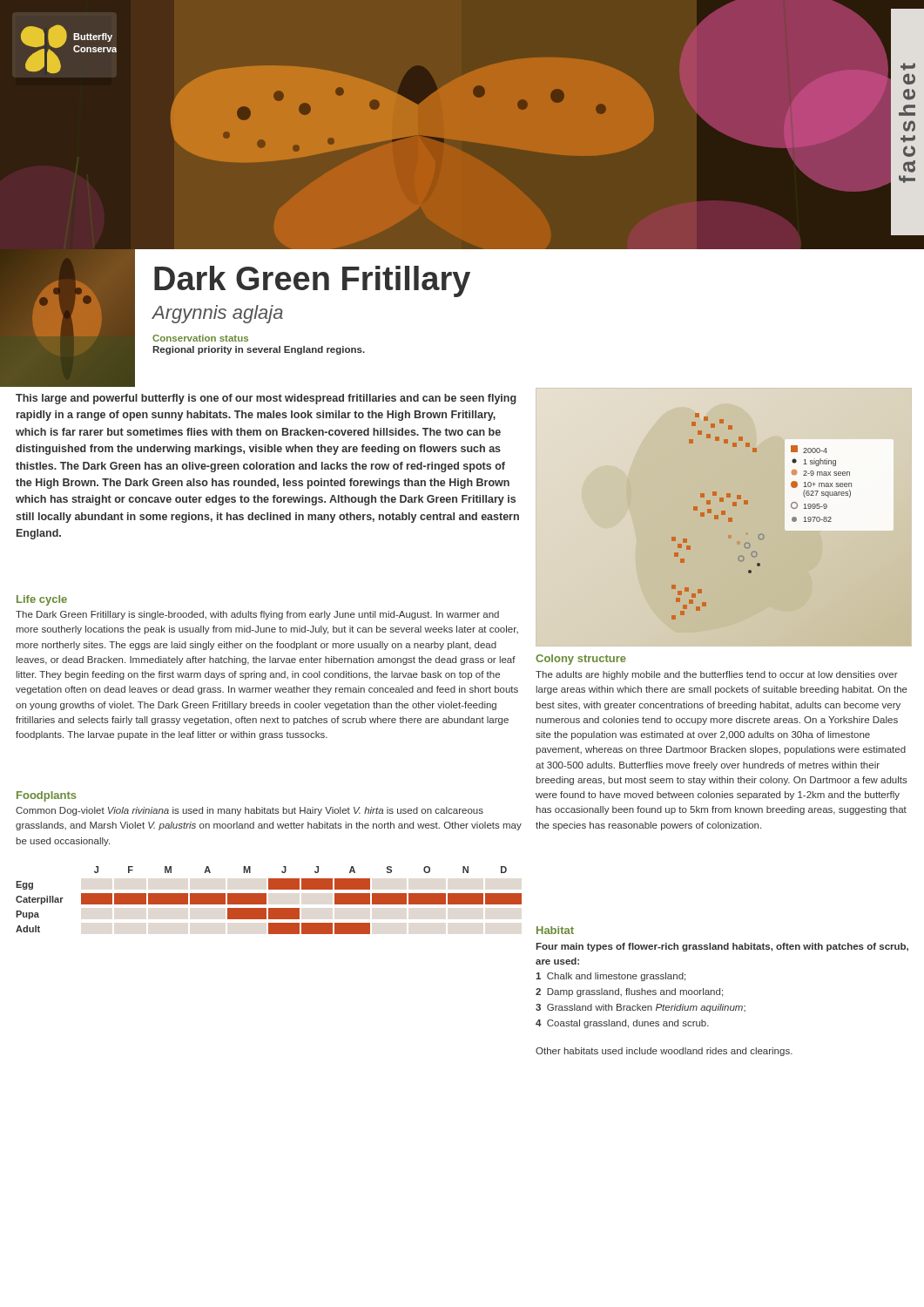
Task: Point to the block beginning "Other habitats used include woodland"
Action: 664,1051
